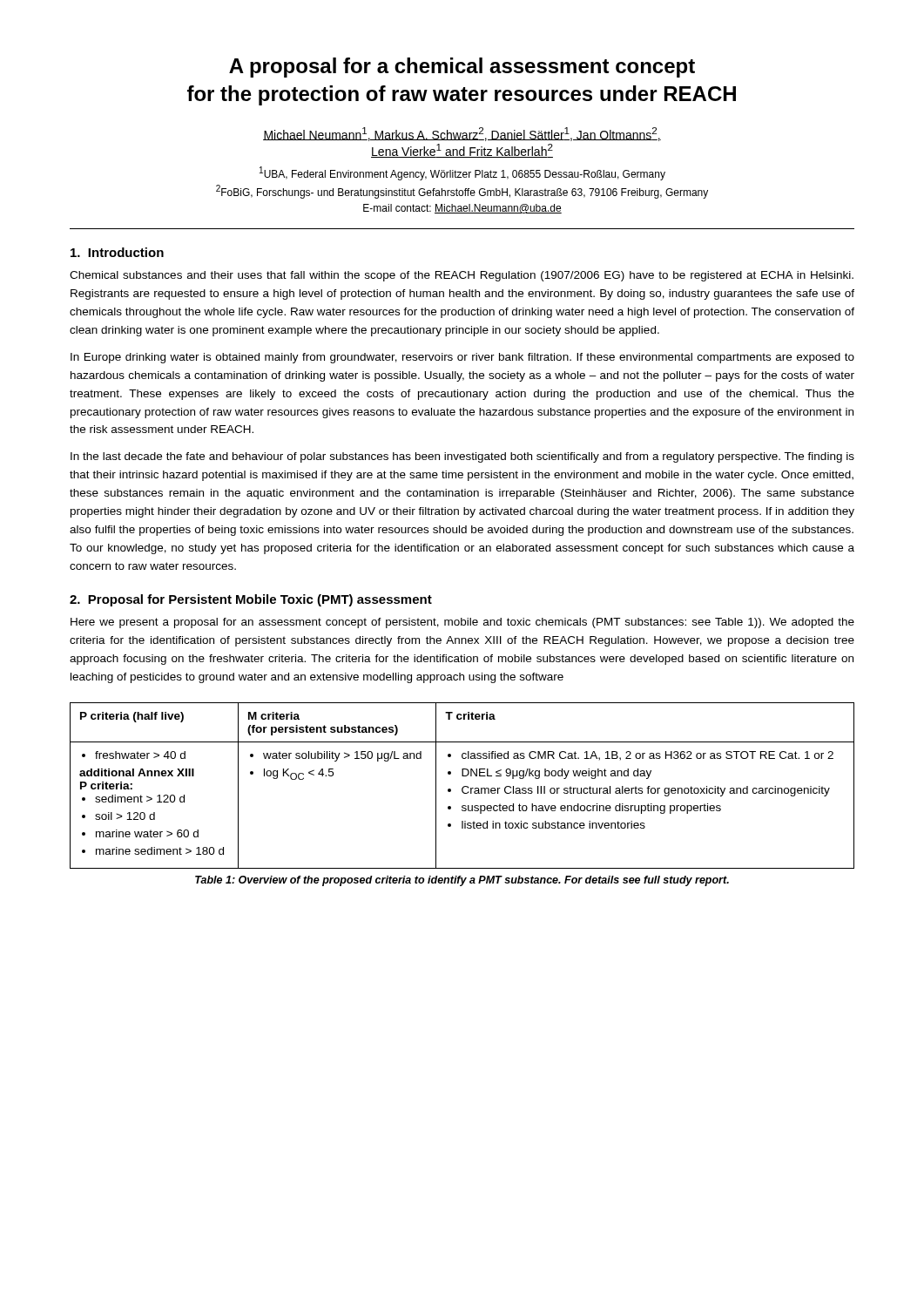Locate the passage starting "1UBA, Federal Environment Agency, Wörlitzer Platz 1, 06855"

pyautogui.click(x=462, y=190)
